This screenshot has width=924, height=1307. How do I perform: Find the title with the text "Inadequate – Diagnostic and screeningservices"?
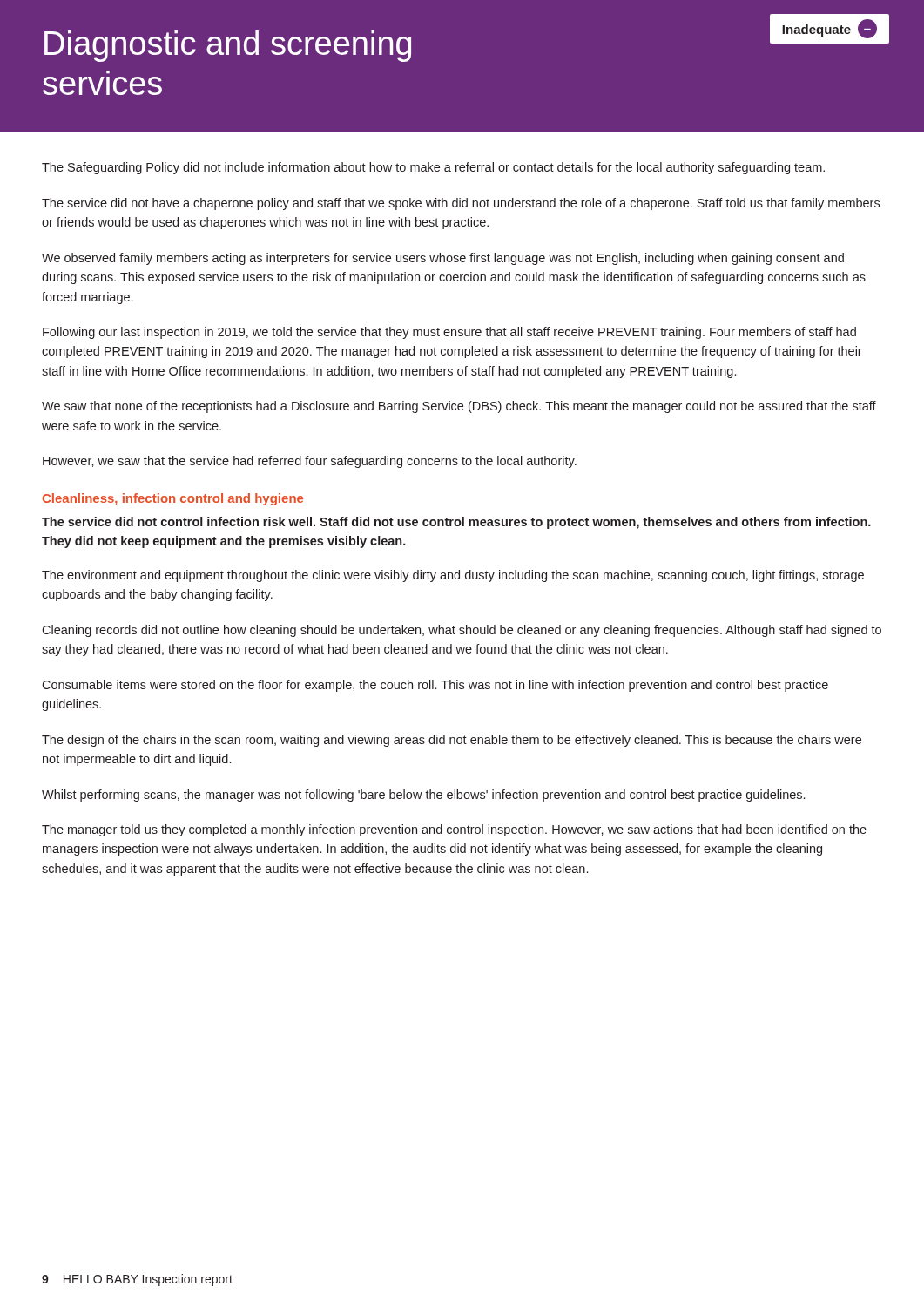click(x=251, y=38)
